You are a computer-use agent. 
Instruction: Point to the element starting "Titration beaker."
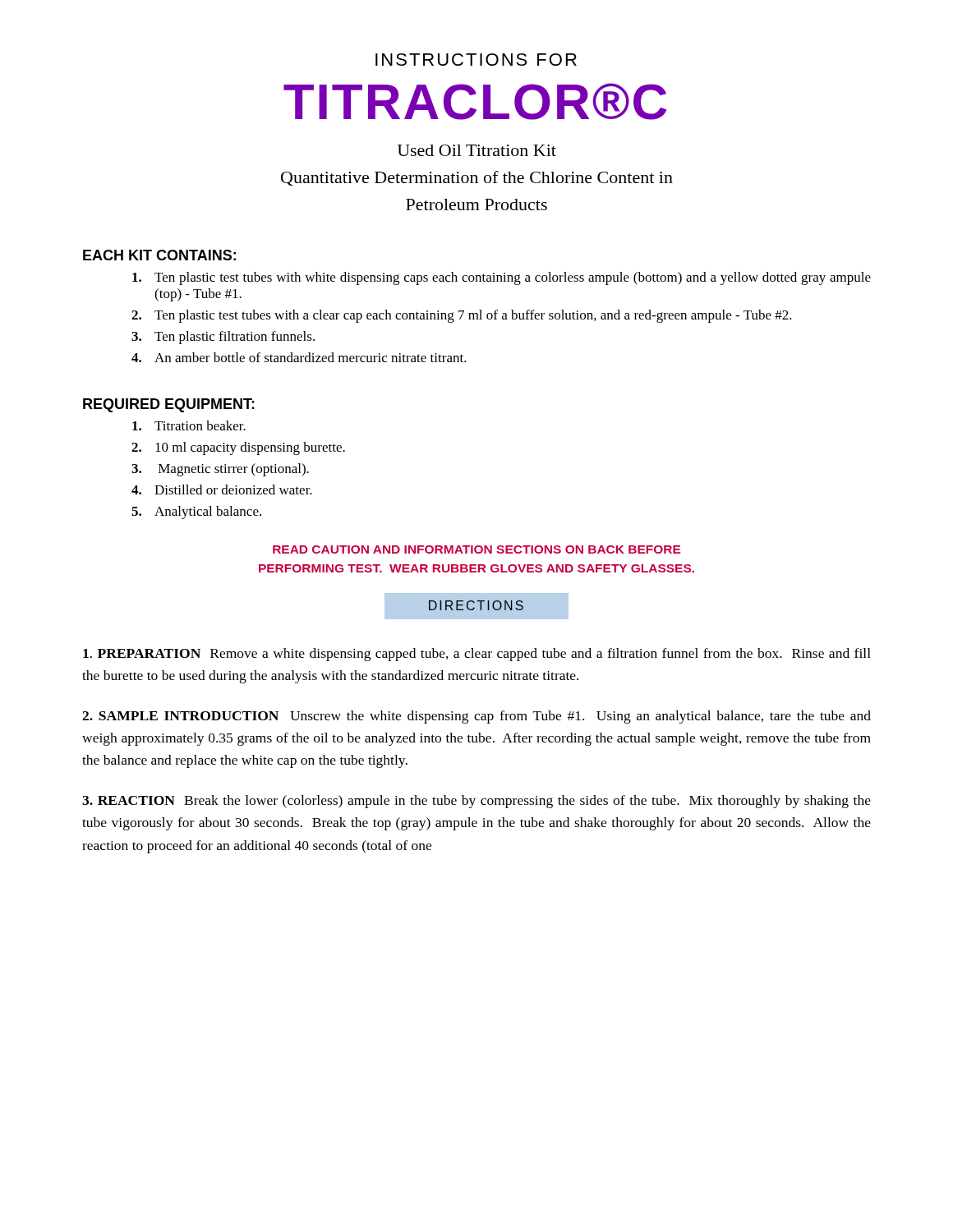pos(189,425)
